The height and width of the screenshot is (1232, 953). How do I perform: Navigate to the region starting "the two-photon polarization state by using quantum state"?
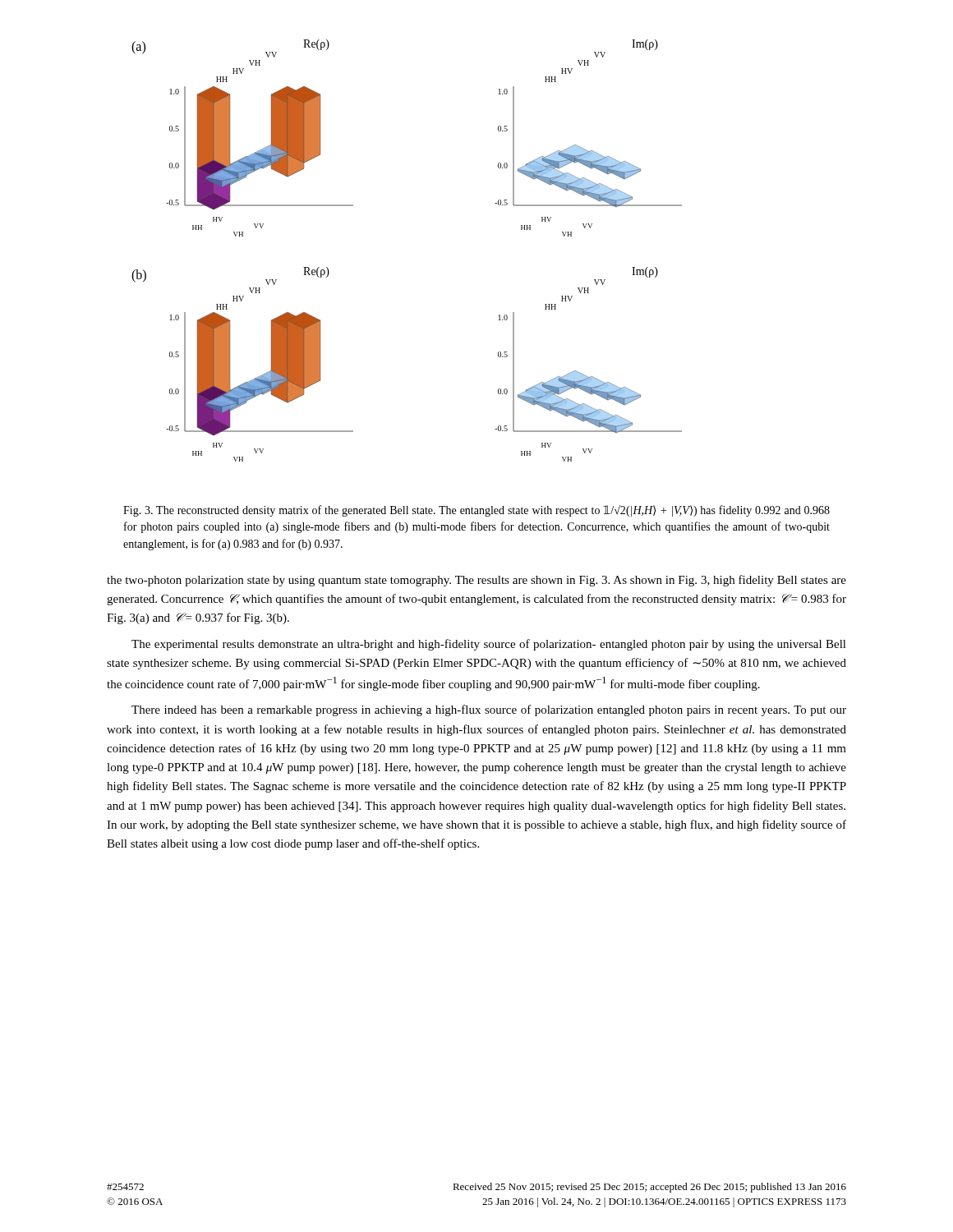point(476,712)
